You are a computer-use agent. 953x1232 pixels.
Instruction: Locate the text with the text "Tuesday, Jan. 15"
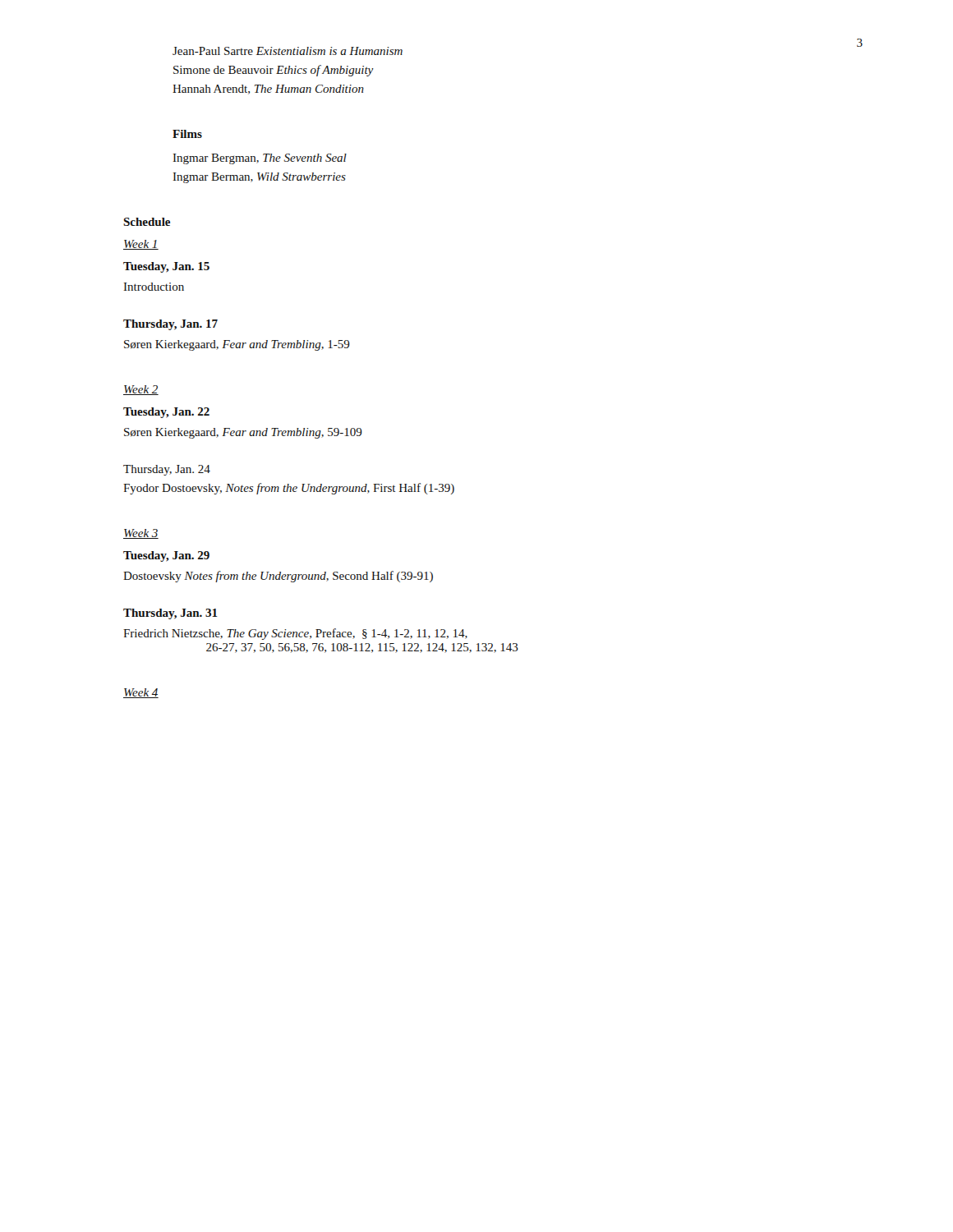(x=166, y=266)
